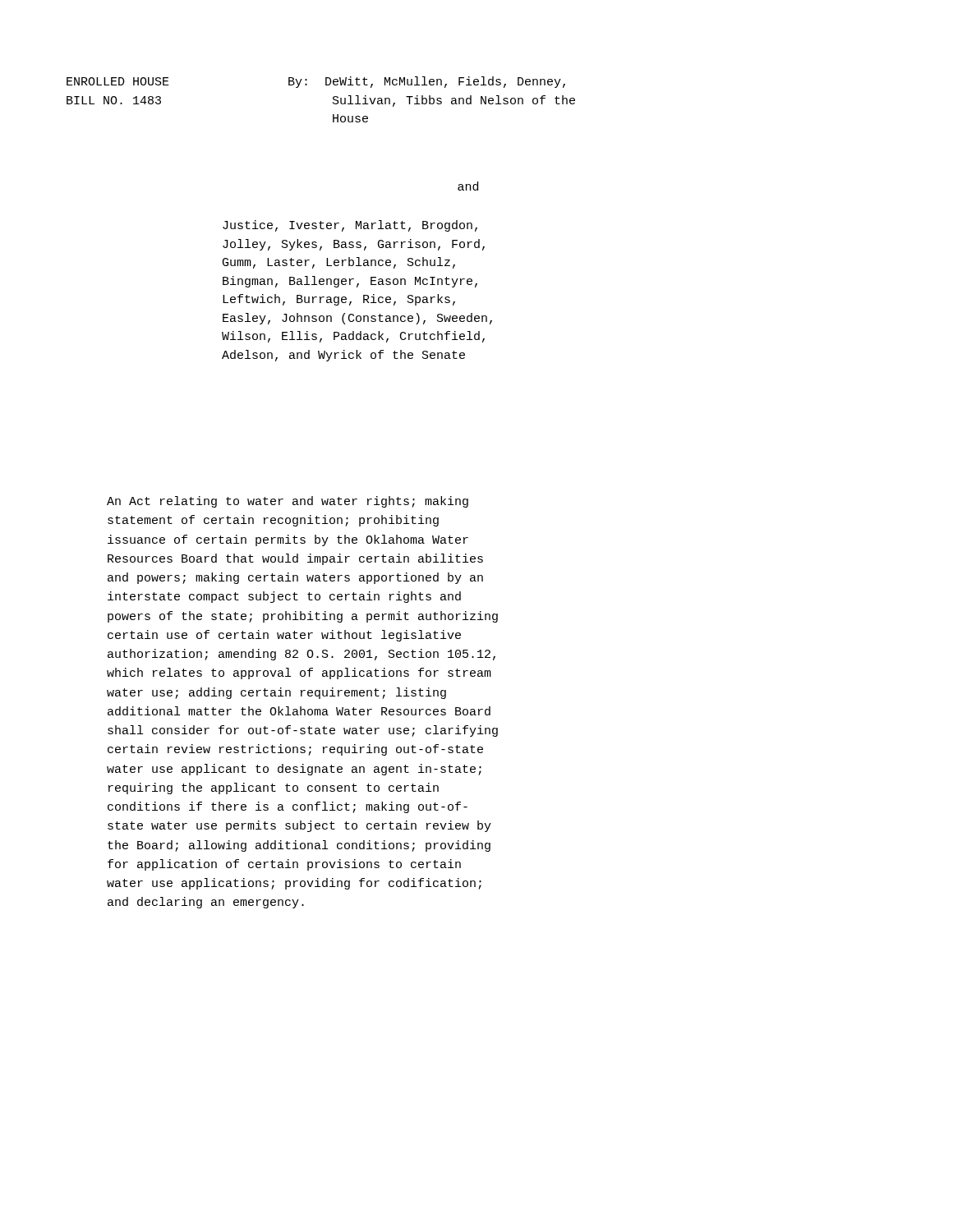953x1232 pixels.
Task: Locate the text starting "An Act relating to water and water"
Action: point(303,703)
